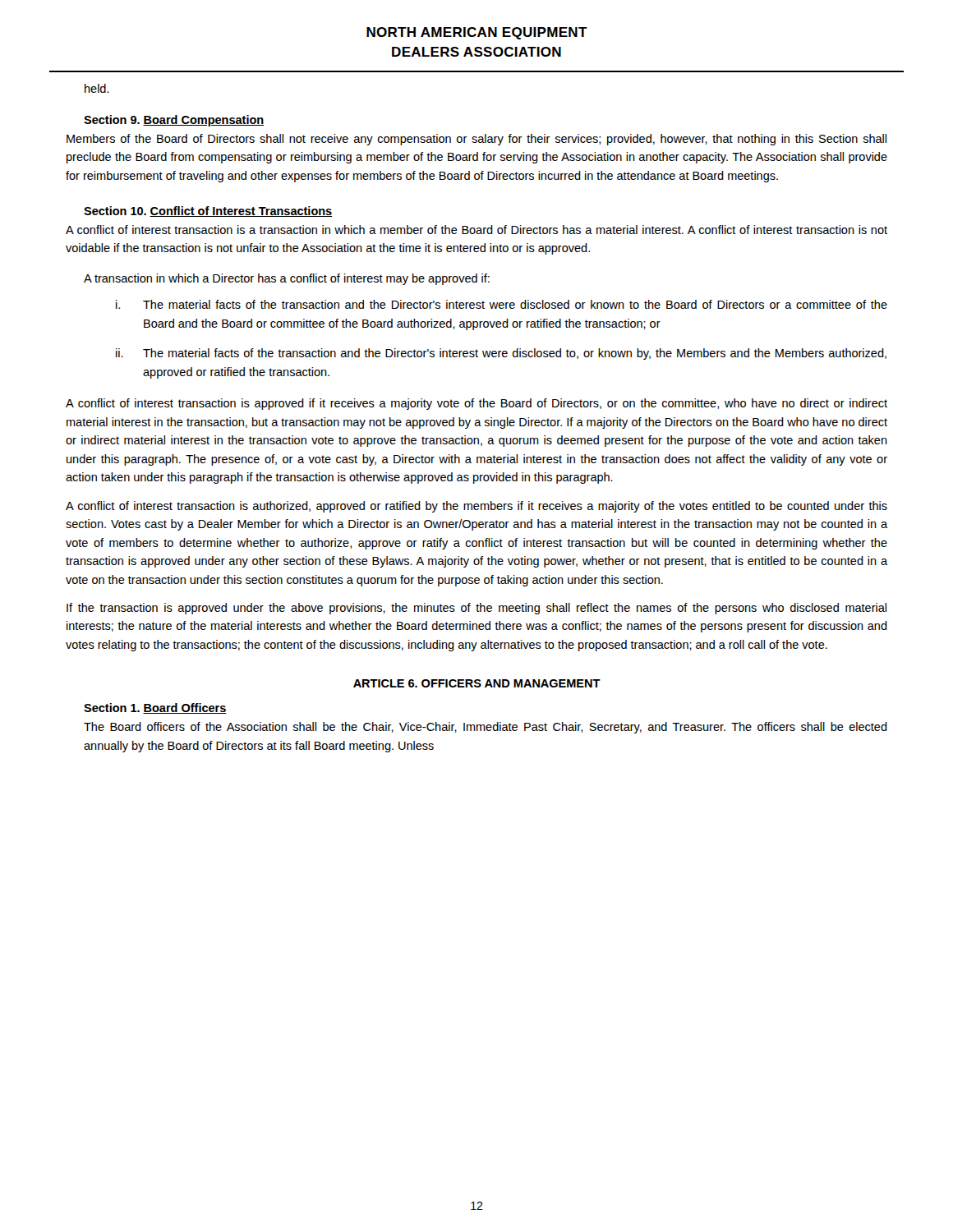Find the text block starting "Section 1. Board"
The width and height of the screenshot is (953, 1232).
point(155,708)
